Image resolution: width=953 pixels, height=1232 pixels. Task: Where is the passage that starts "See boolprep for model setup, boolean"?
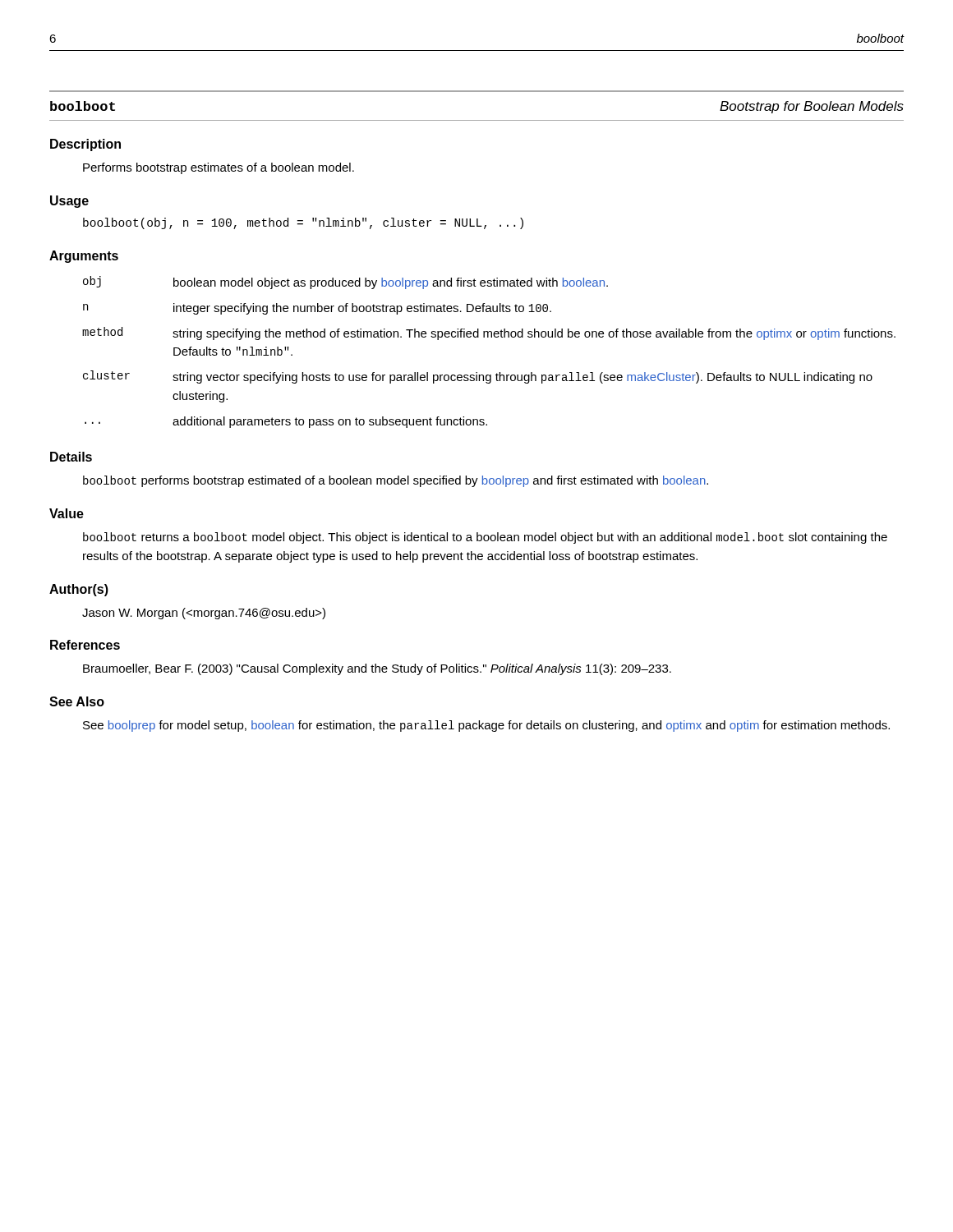(x=487, y=725)
